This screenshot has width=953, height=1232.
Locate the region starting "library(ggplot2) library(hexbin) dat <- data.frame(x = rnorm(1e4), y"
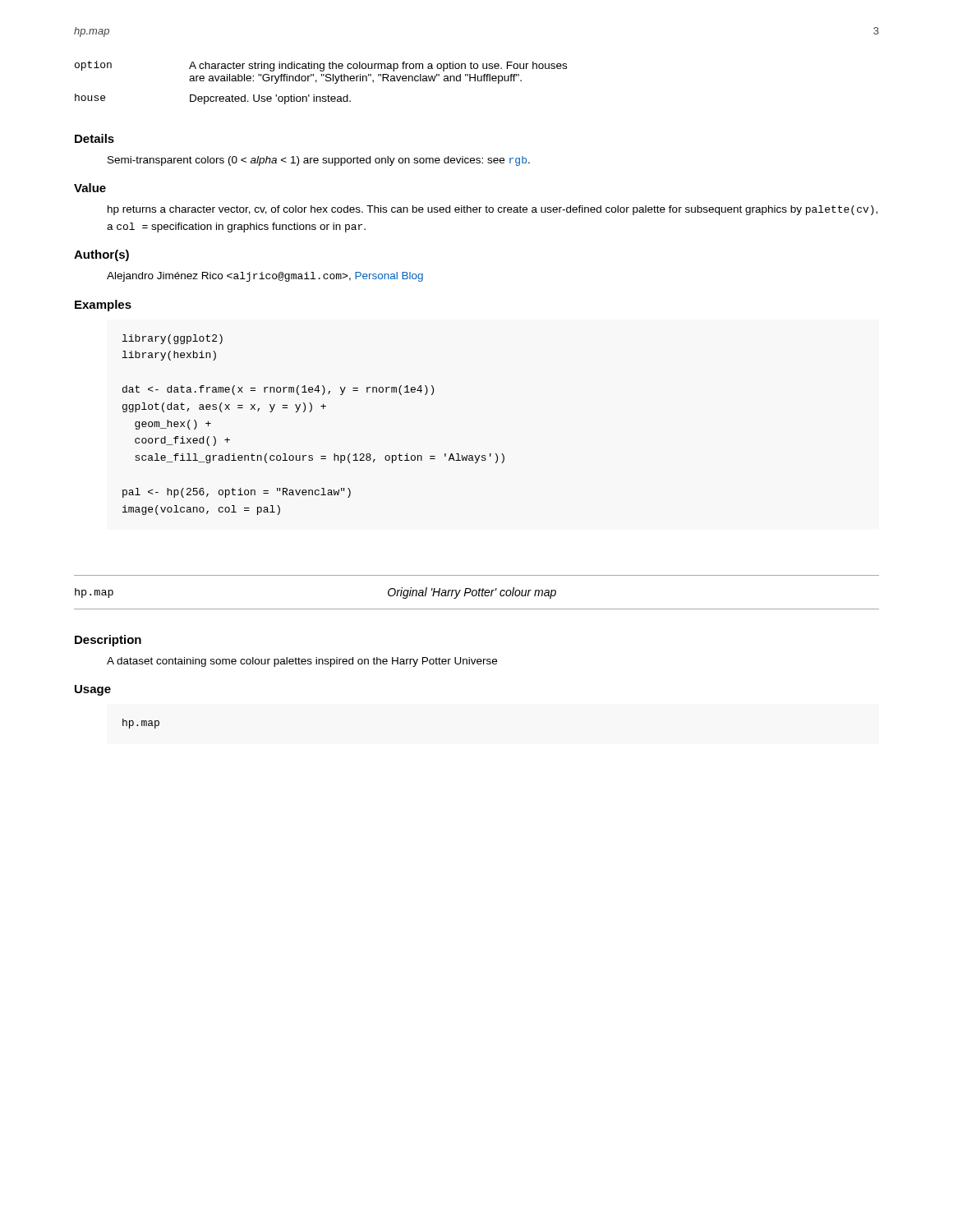173,339
